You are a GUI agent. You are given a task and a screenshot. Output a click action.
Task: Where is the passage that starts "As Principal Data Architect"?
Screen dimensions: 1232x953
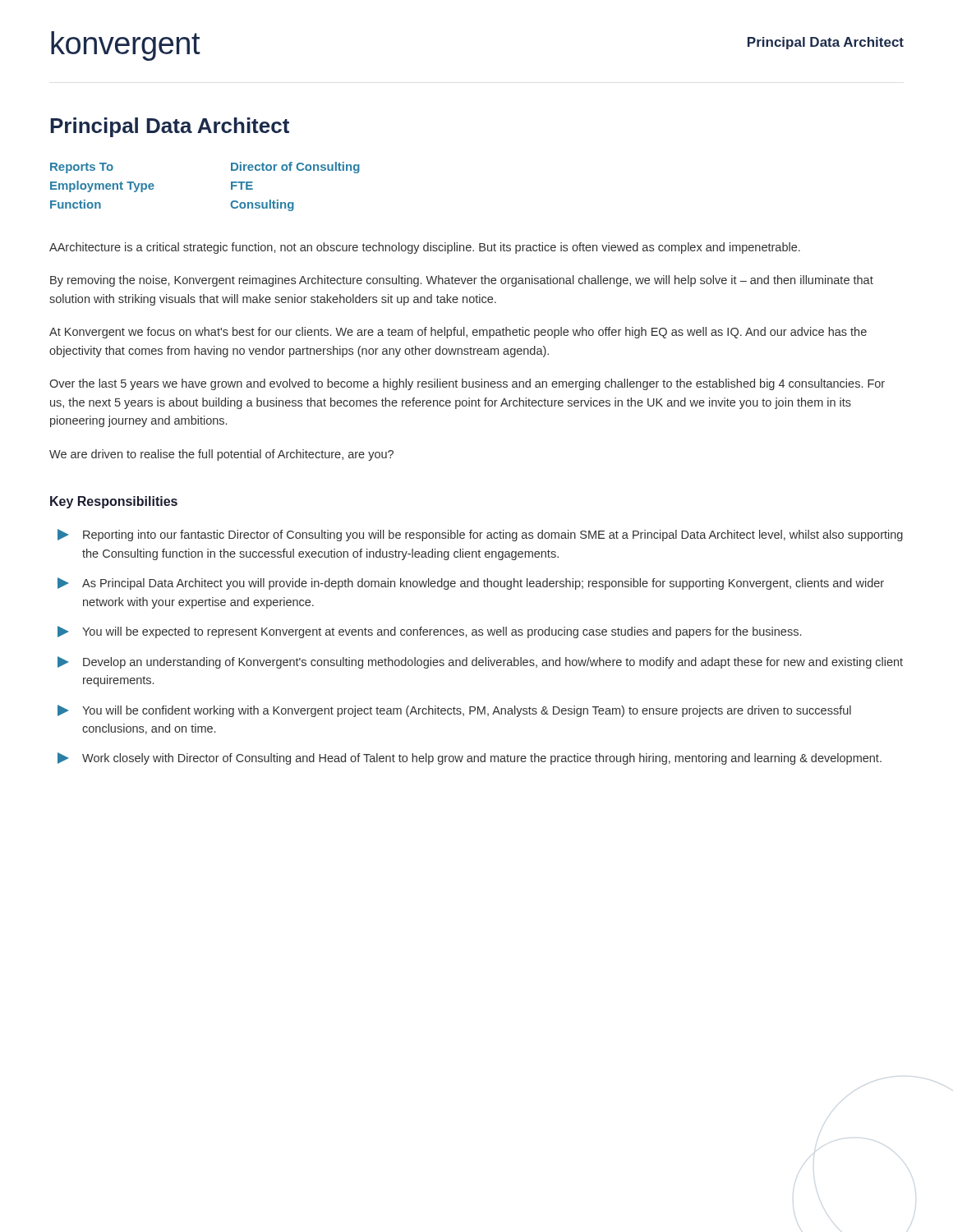click(x=481, y=593)
